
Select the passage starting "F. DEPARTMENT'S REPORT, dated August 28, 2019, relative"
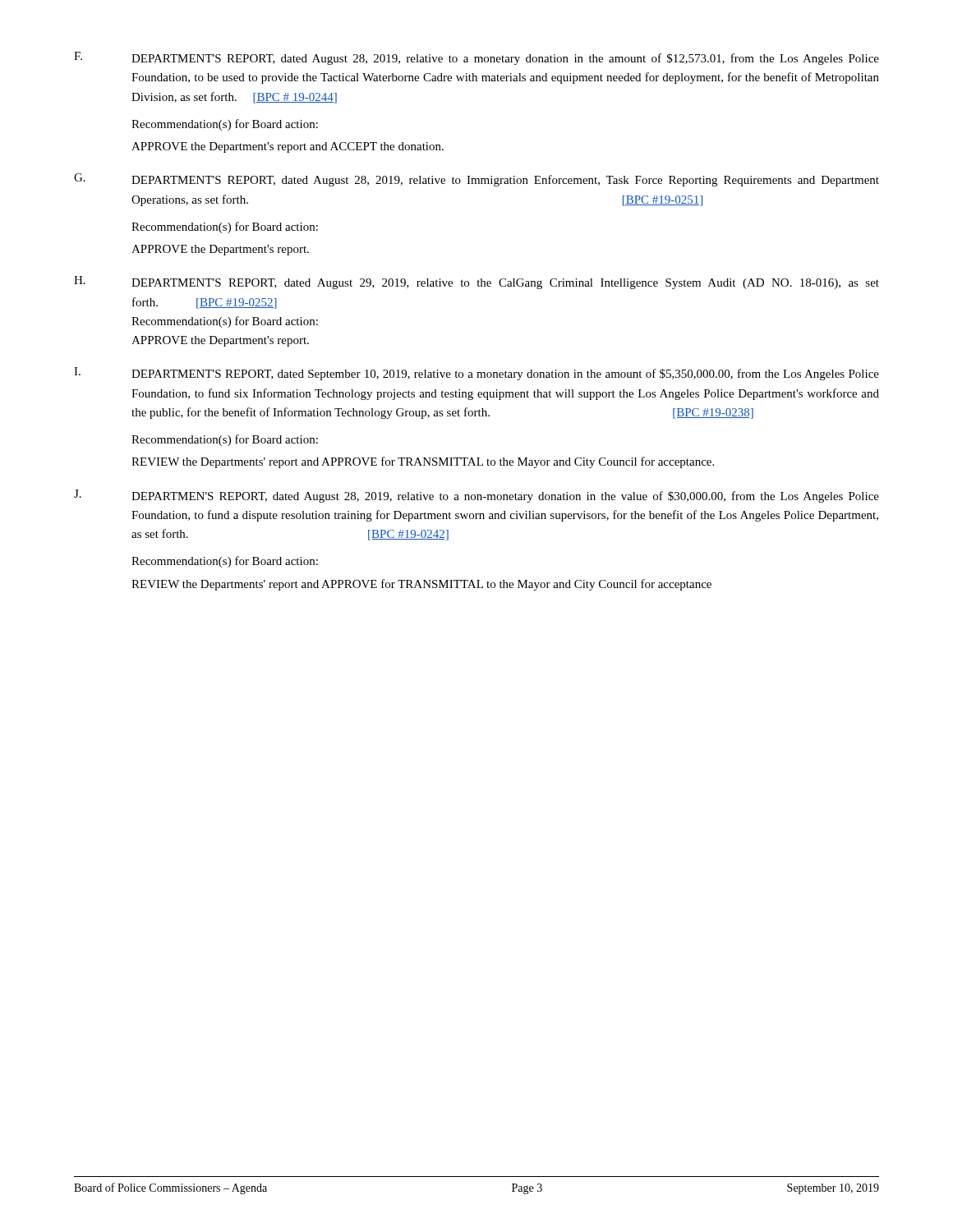(476, 78)
